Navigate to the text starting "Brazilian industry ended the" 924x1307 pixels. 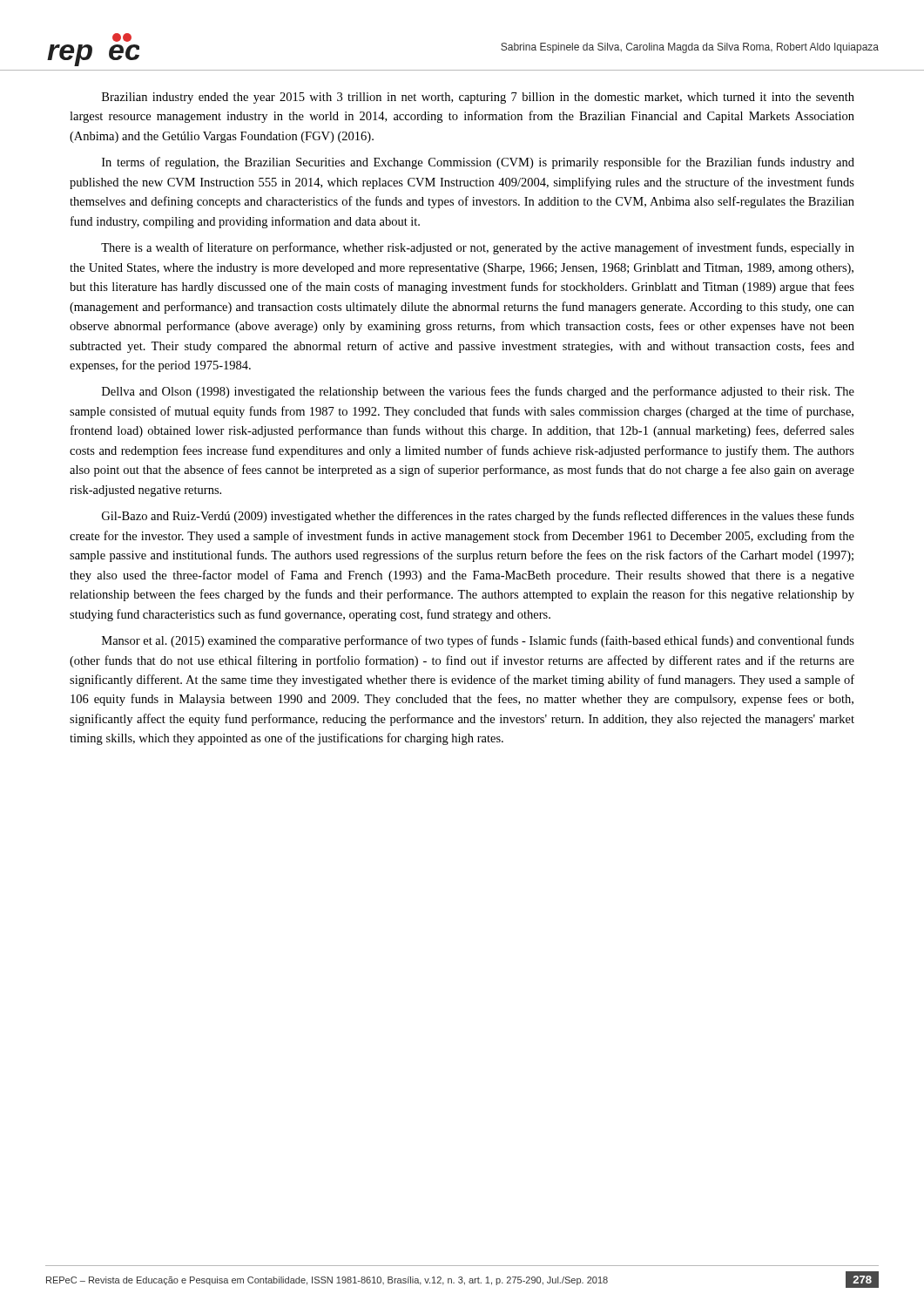point(462,418)
